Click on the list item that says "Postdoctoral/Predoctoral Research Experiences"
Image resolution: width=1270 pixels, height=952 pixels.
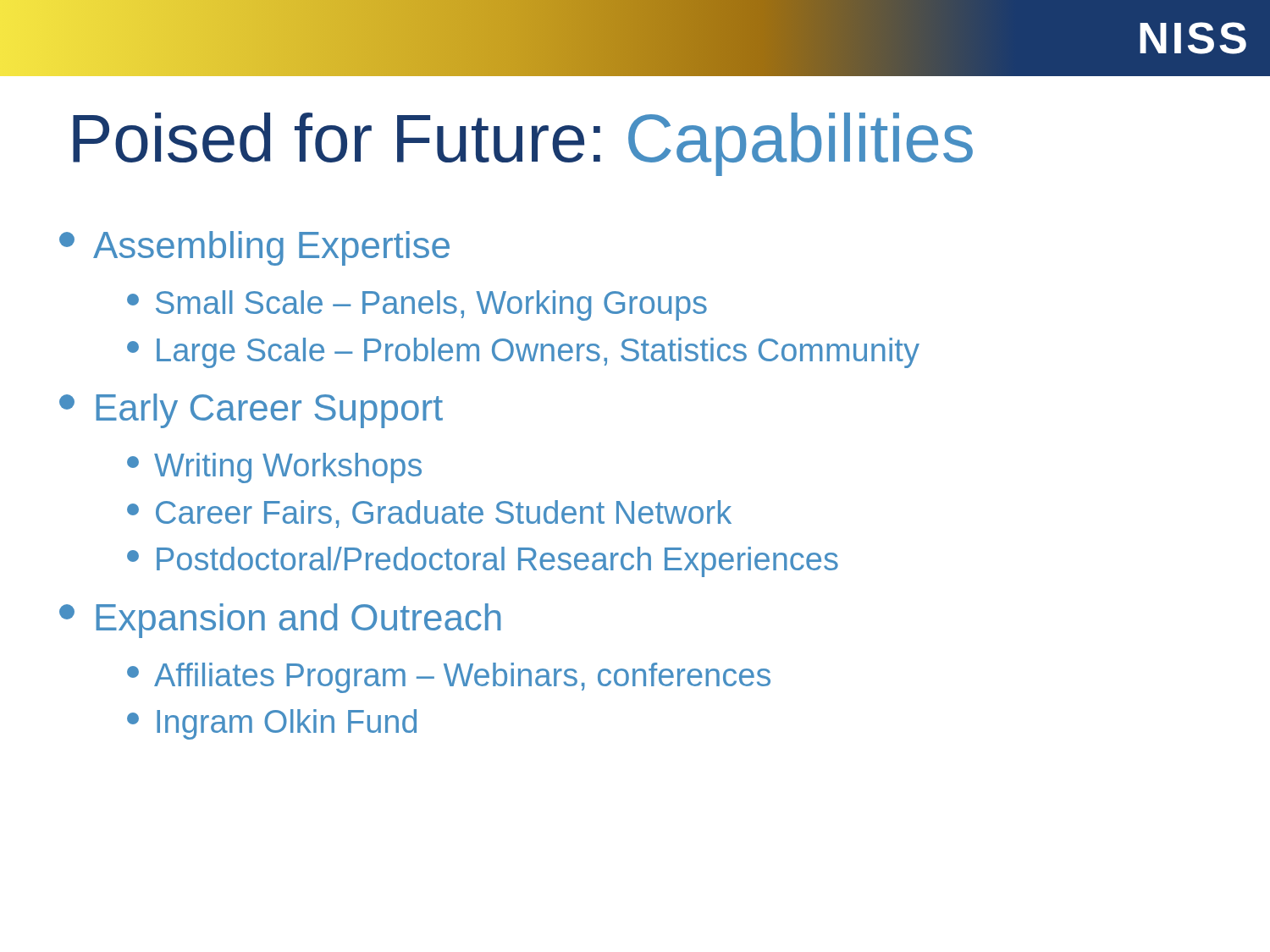click(x=483, y=560)
